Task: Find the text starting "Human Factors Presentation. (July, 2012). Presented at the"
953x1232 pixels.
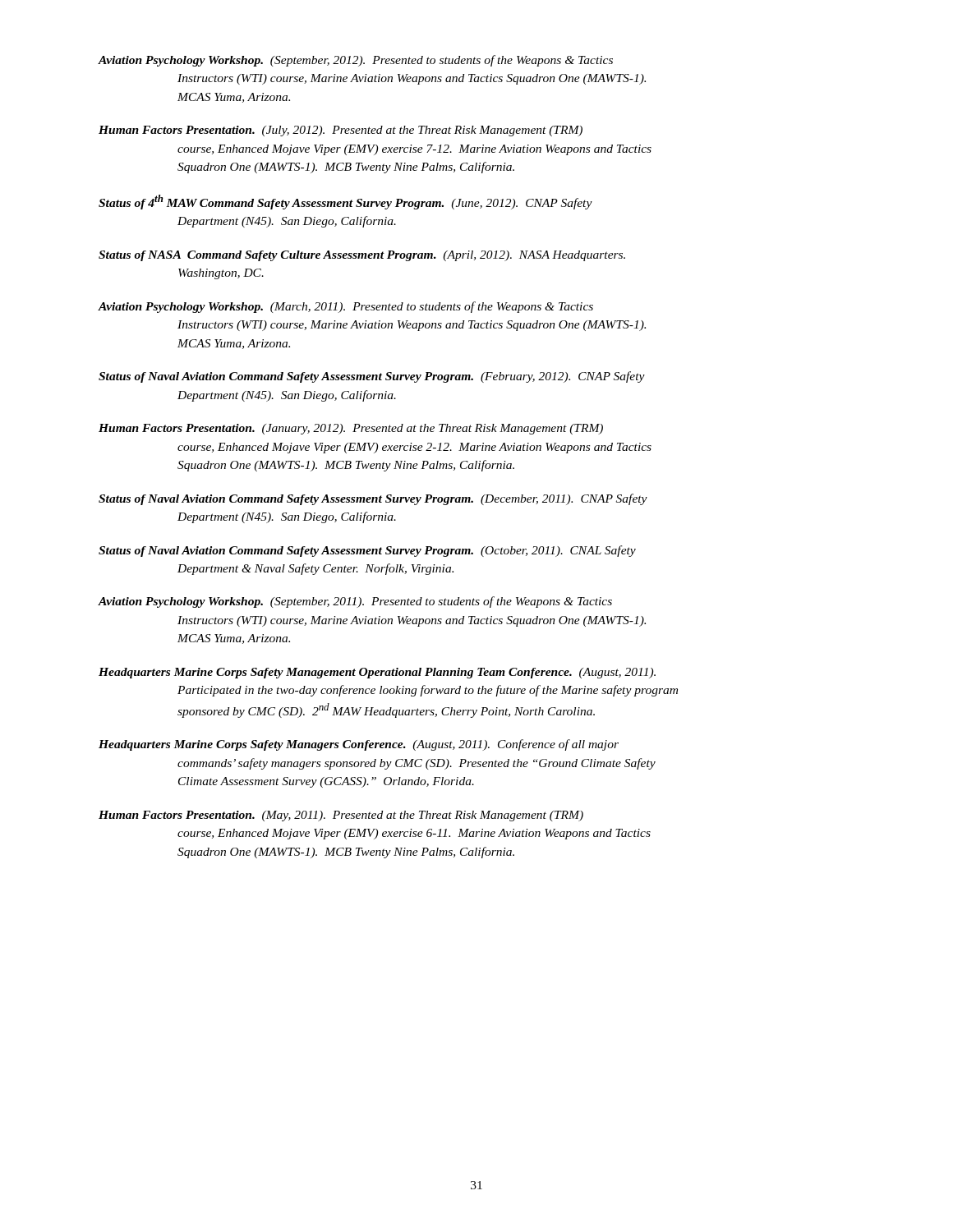Action: point(375,148)
